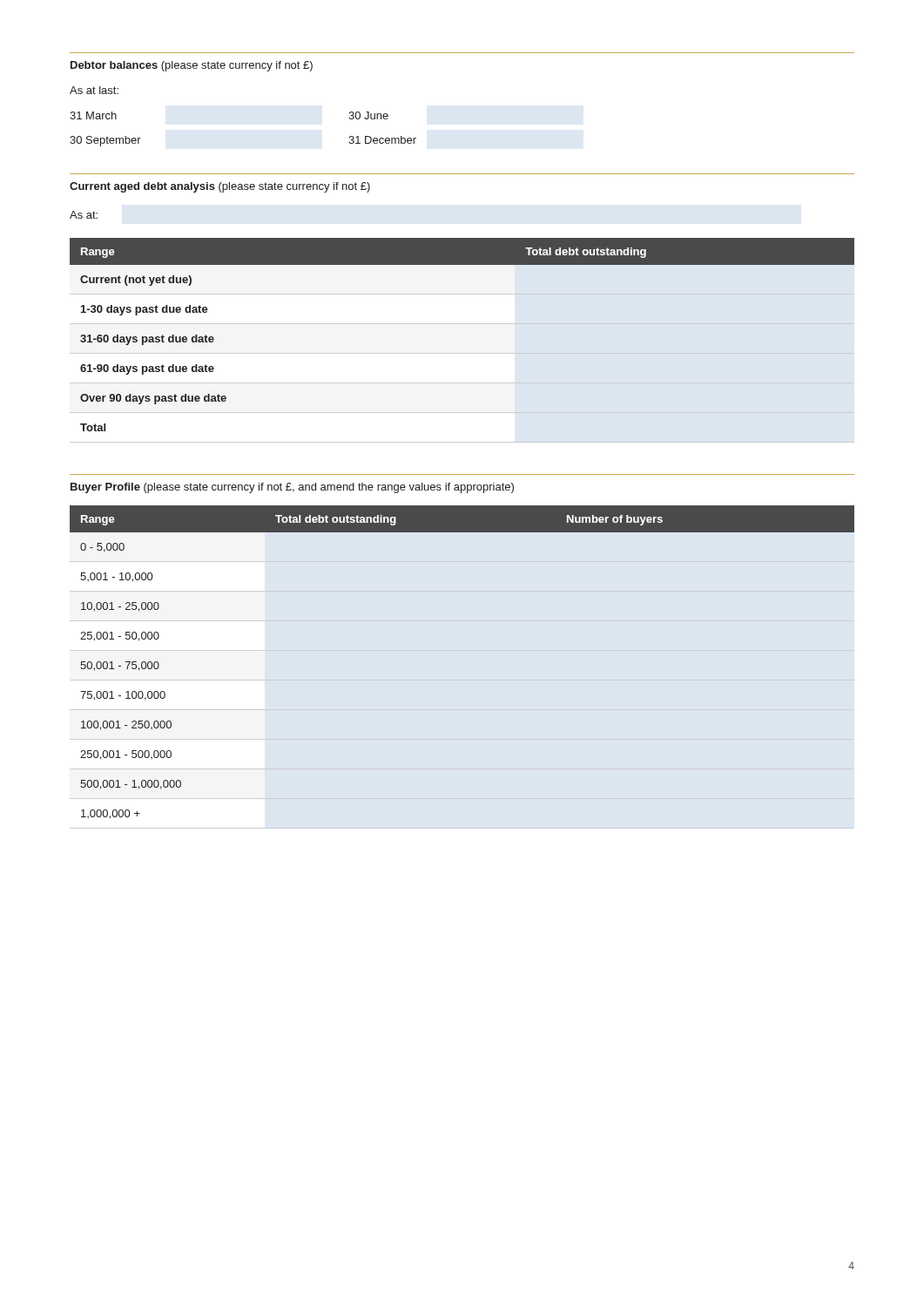
Task: Select the element starting "Debtor balances (please state currency if"
Action: 191,65
